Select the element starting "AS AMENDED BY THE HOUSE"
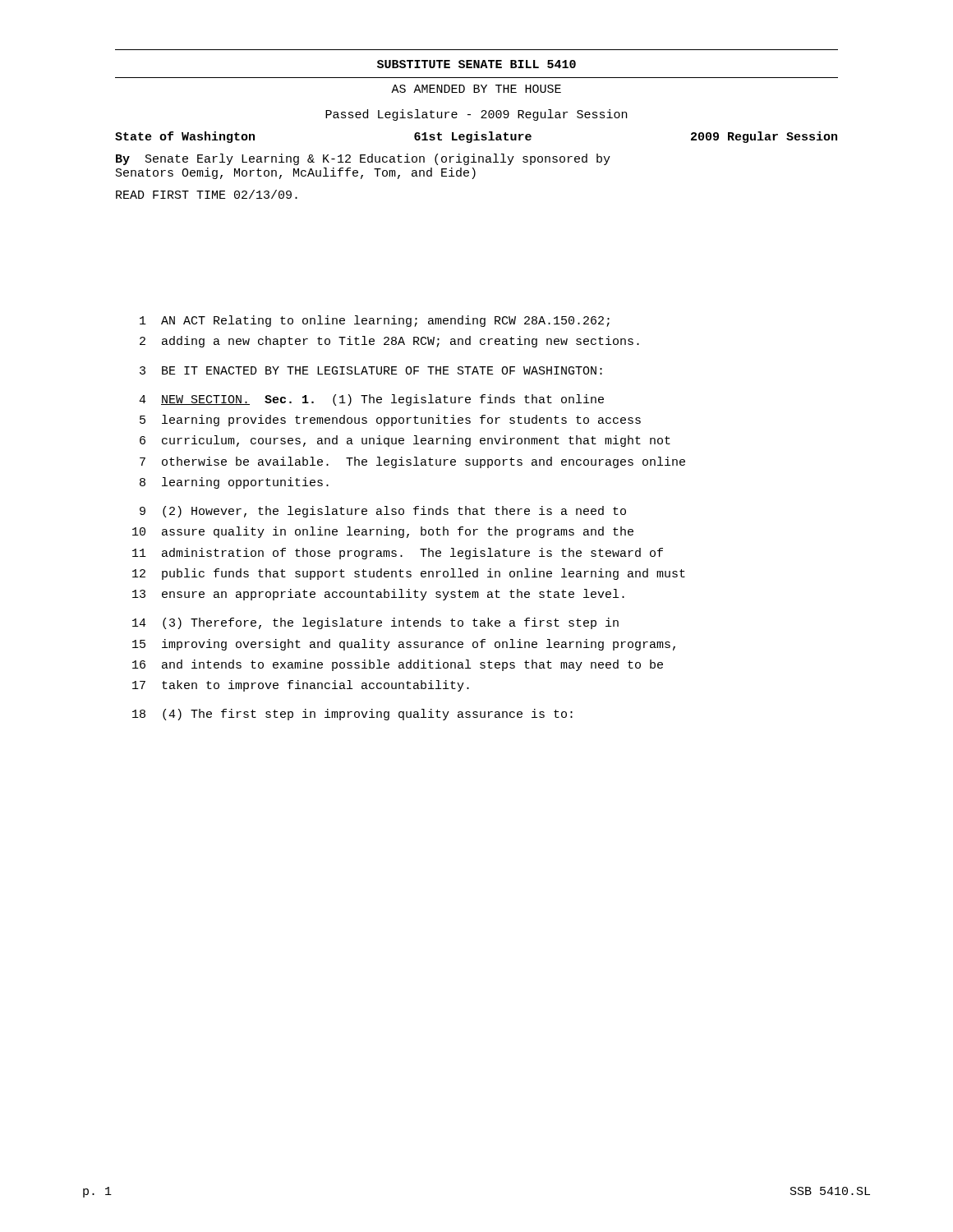 pyautogui.click(x=476, y=90)
